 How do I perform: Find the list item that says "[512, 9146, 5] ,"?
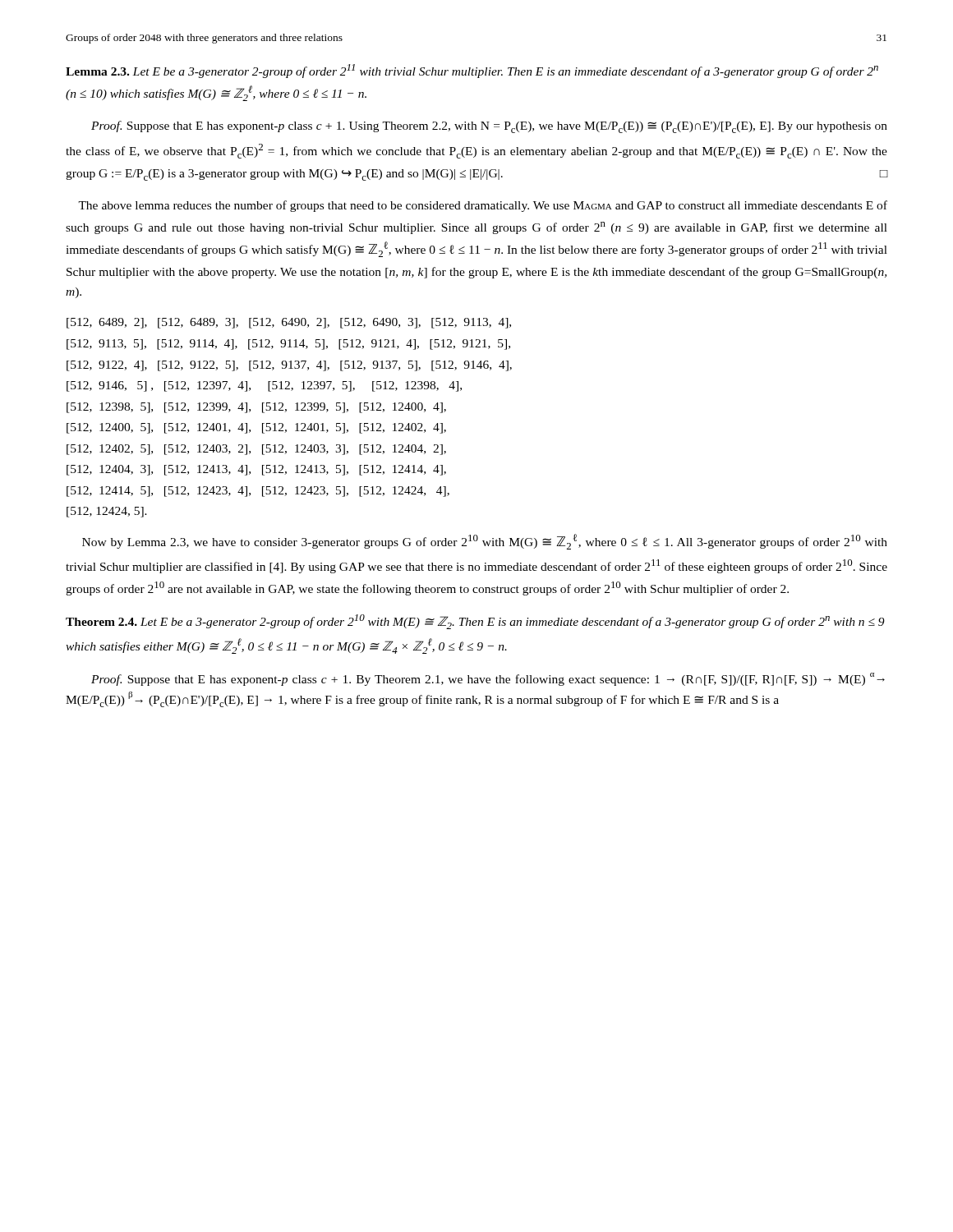coord(264,385)
